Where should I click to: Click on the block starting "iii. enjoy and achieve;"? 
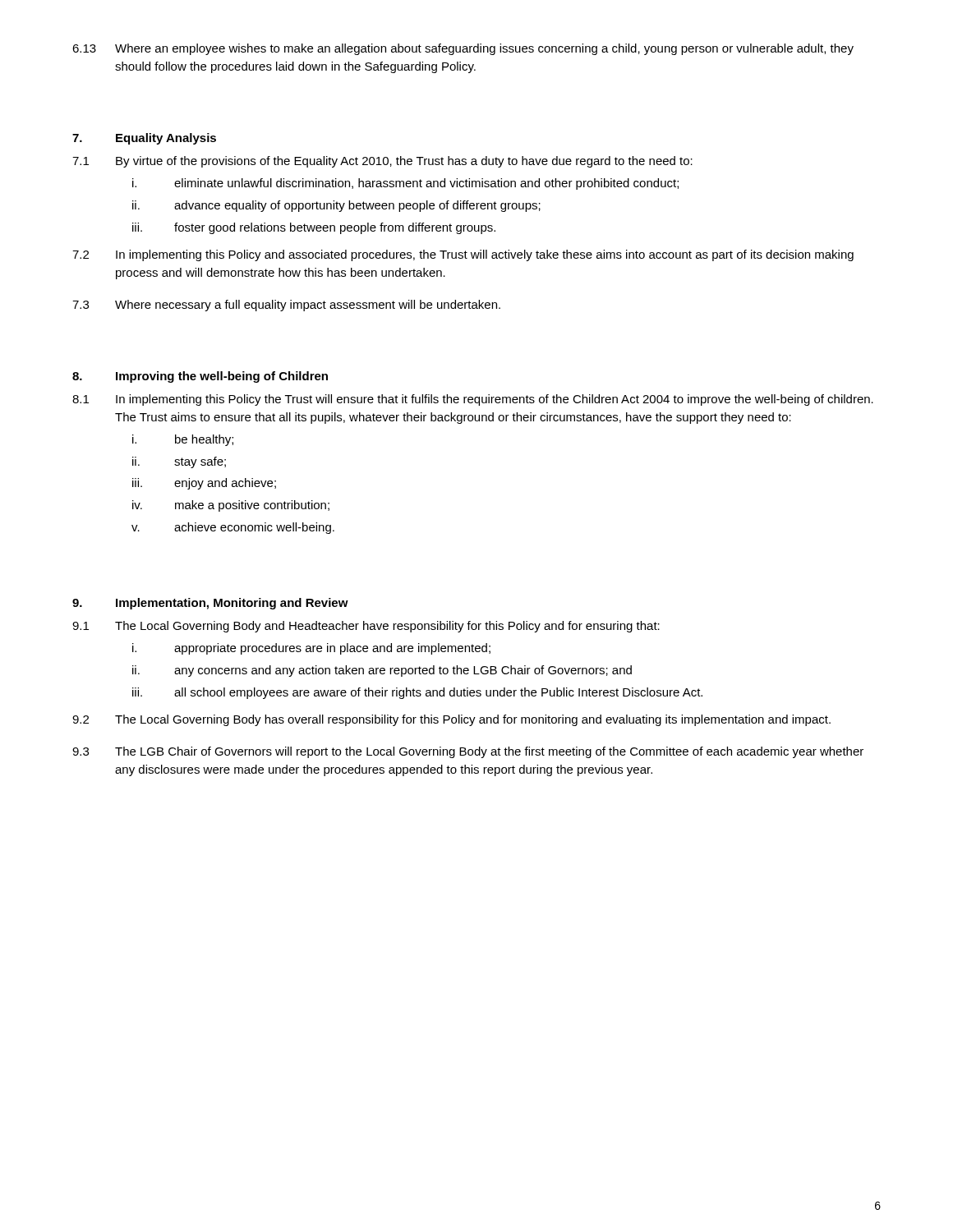[204, 484]
